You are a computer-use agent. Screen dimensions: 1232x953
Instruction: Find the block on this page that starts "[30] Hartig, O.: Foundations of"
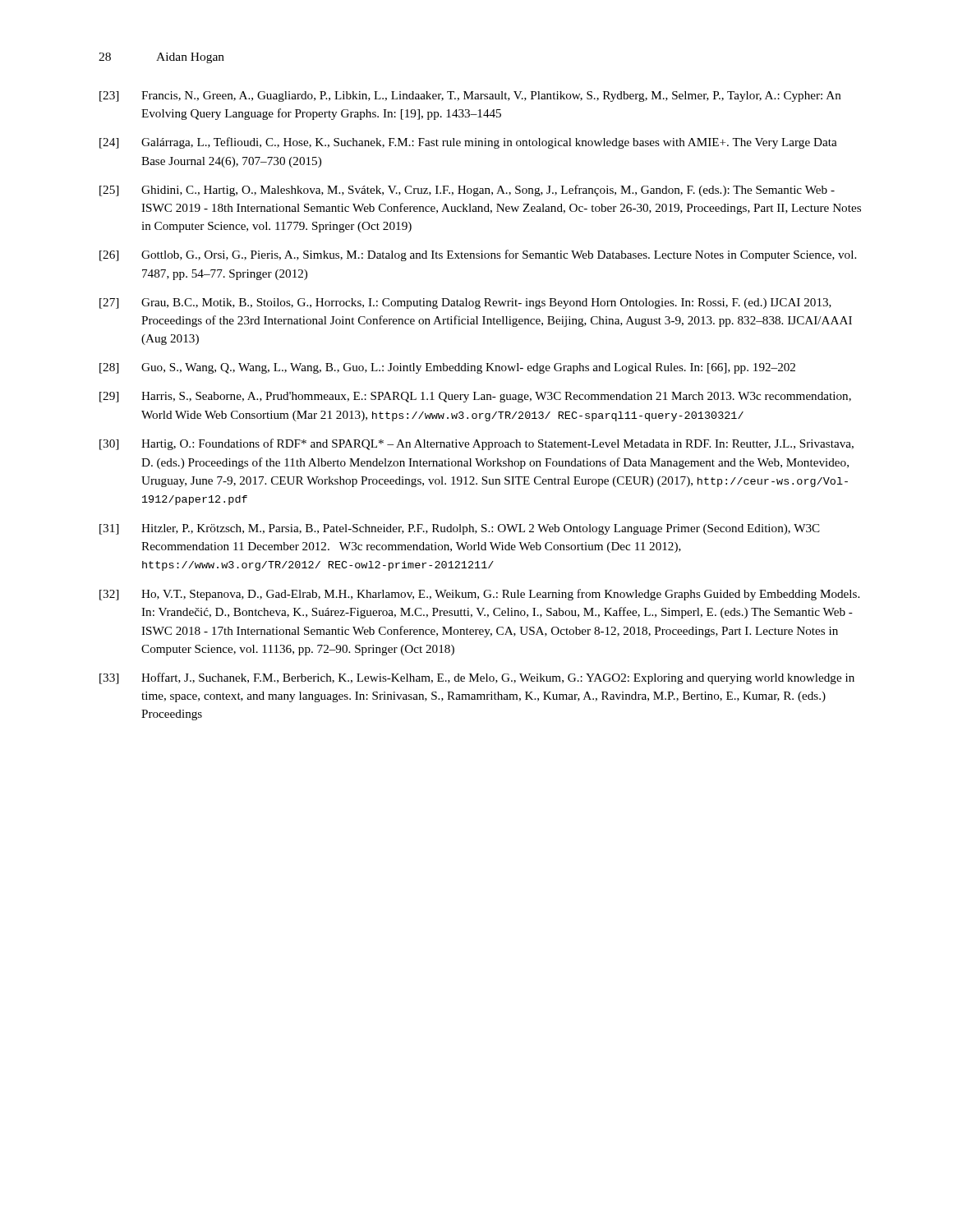click(x=481, y=472)
